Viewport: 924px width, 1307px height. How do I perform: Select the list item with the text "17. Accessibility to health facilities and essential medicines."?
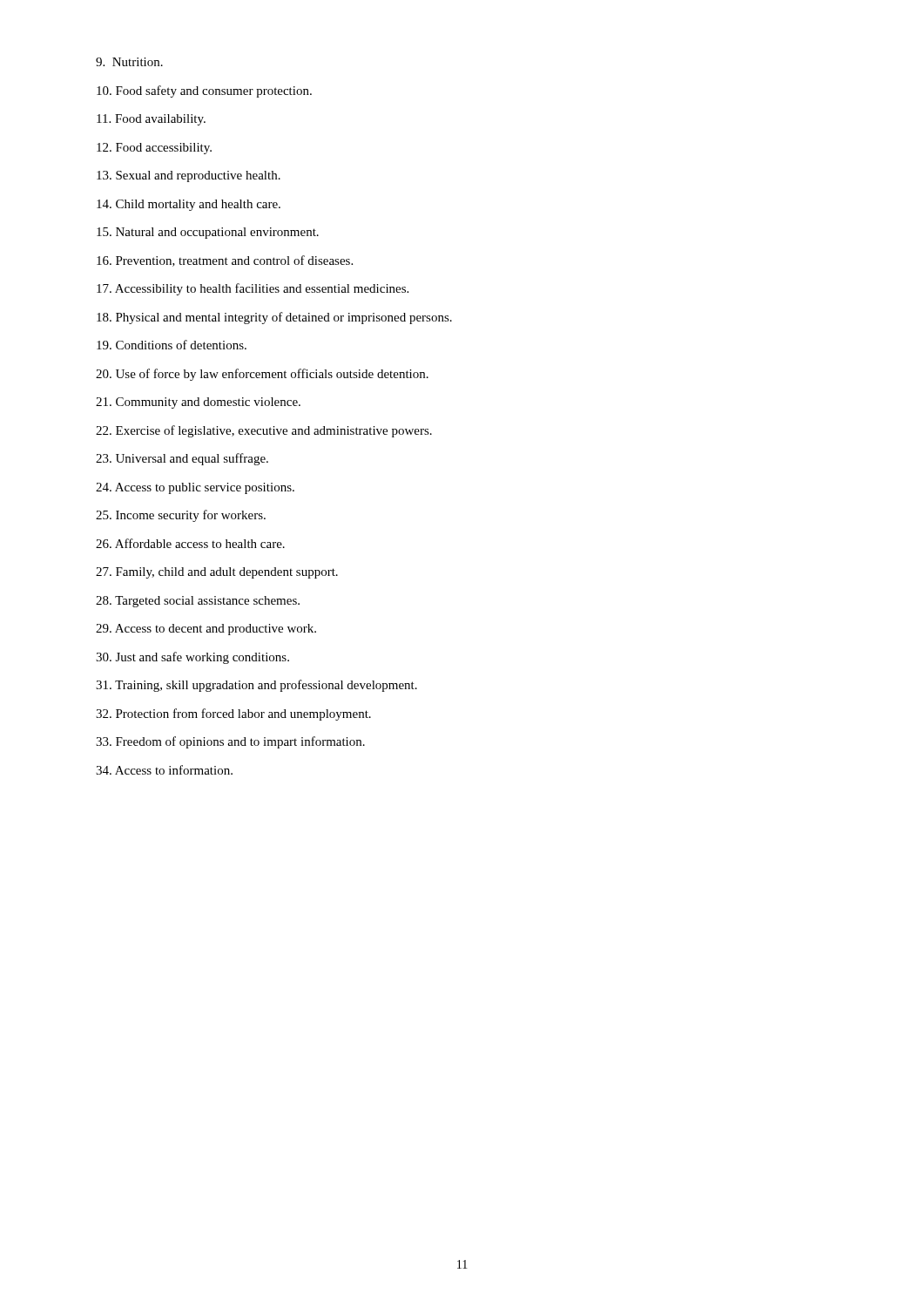[x=253, y=288]
